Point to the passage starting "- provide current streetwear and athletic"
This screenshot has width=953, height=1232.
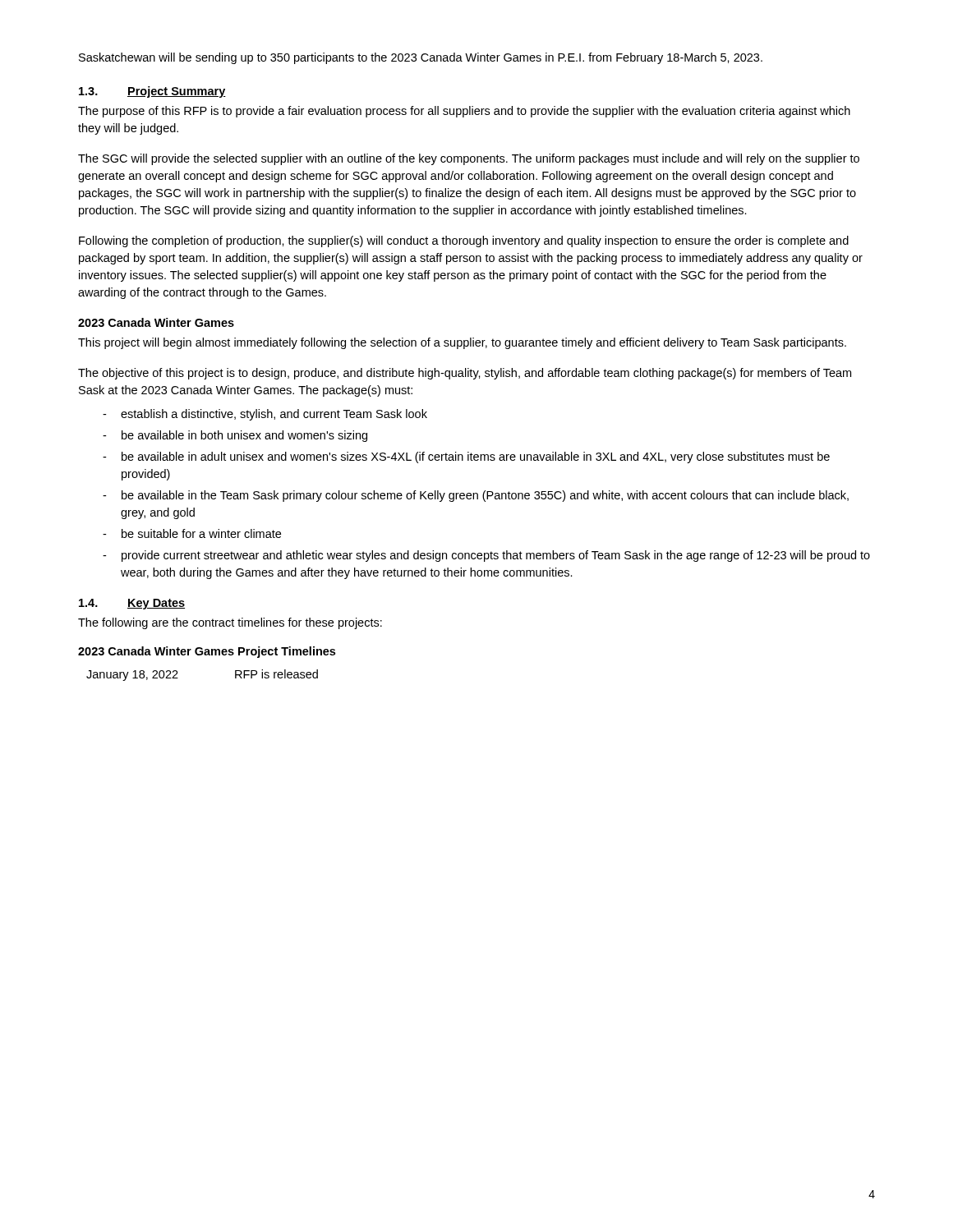click(x=489, y=565)
